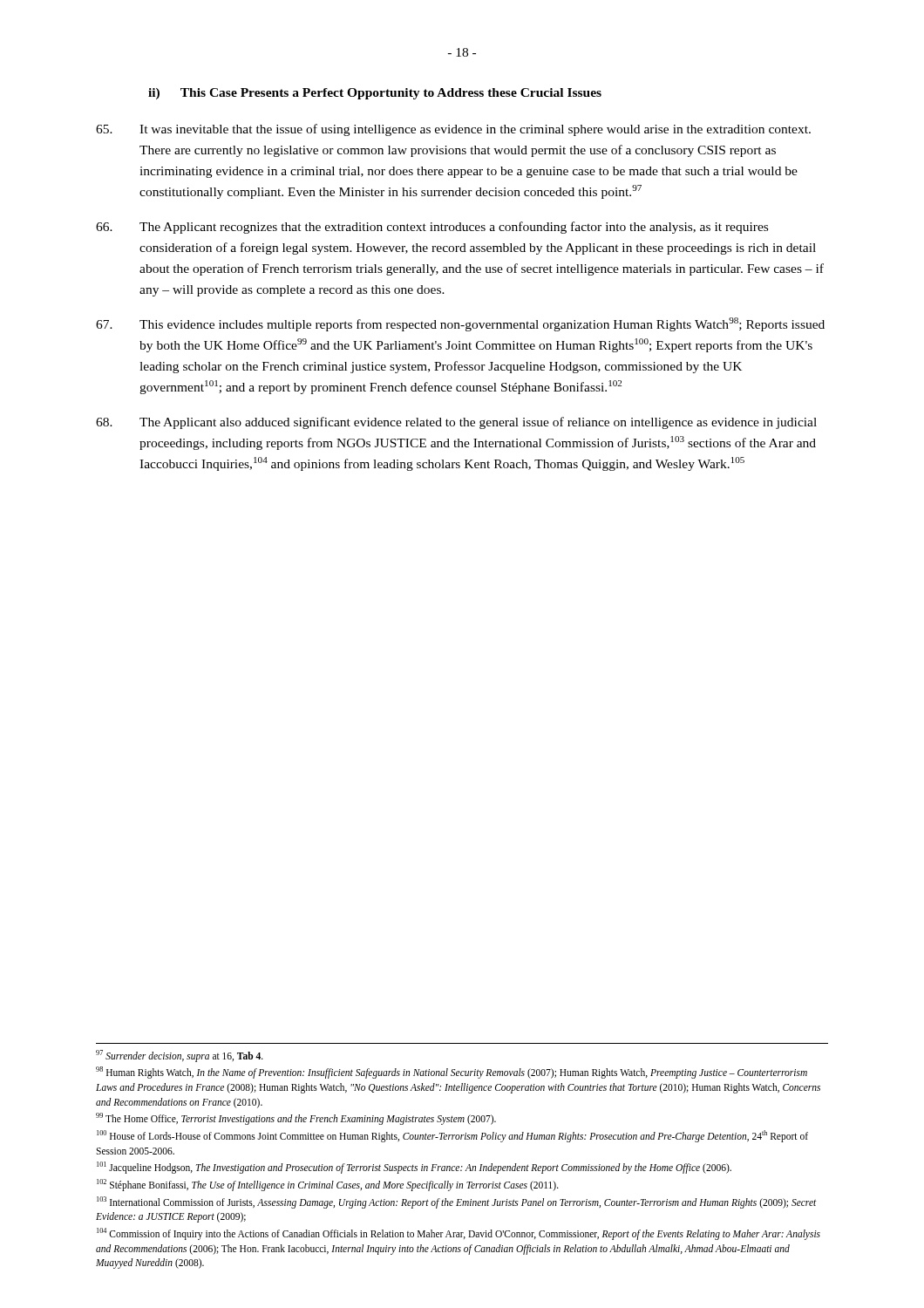
Task: Navigate to the text block starting "100 House of"
Action: click(x=452, y=1143)
